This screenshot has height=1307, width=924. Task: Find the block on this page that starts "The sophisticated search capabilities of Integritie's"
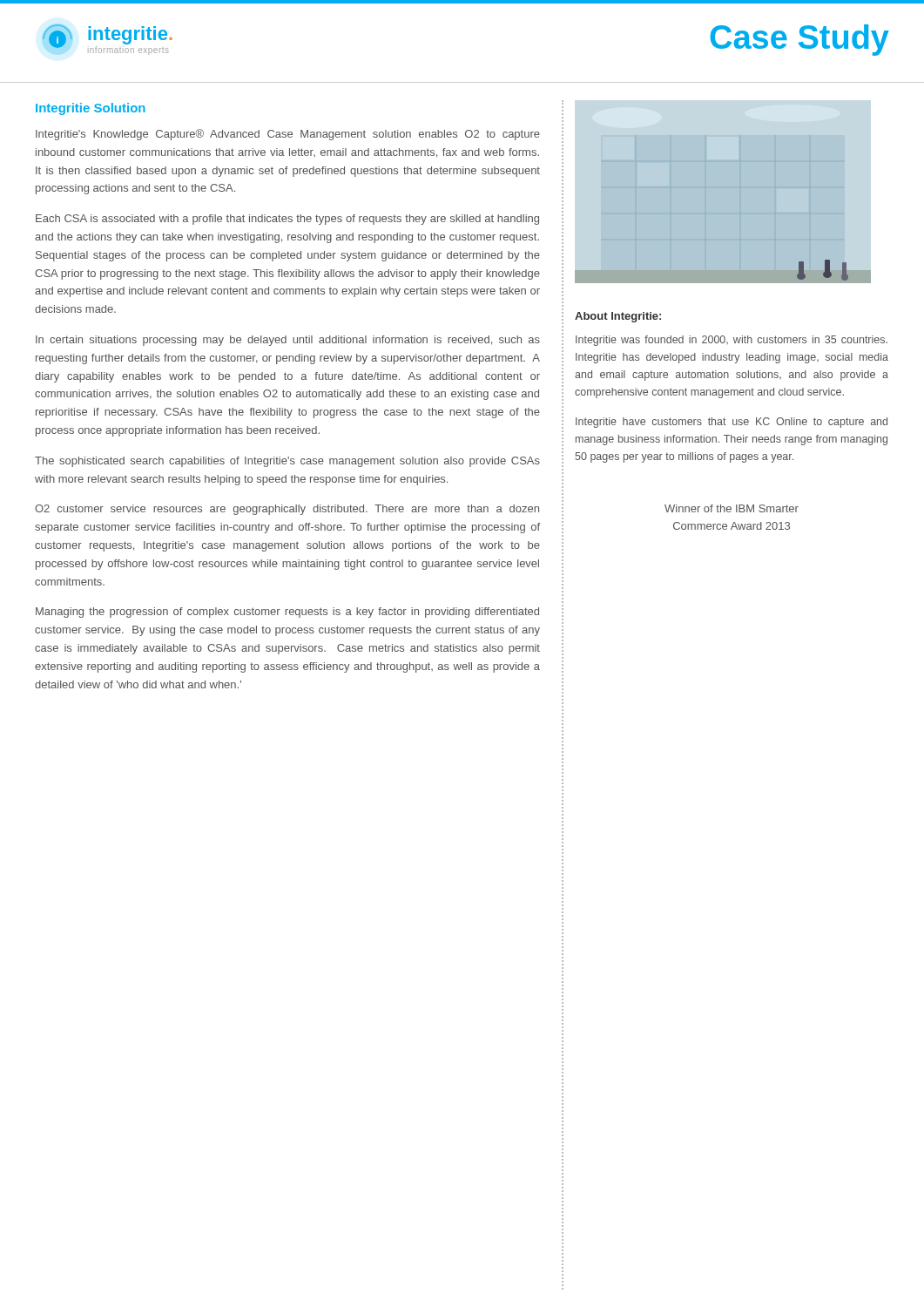point(287,469)
